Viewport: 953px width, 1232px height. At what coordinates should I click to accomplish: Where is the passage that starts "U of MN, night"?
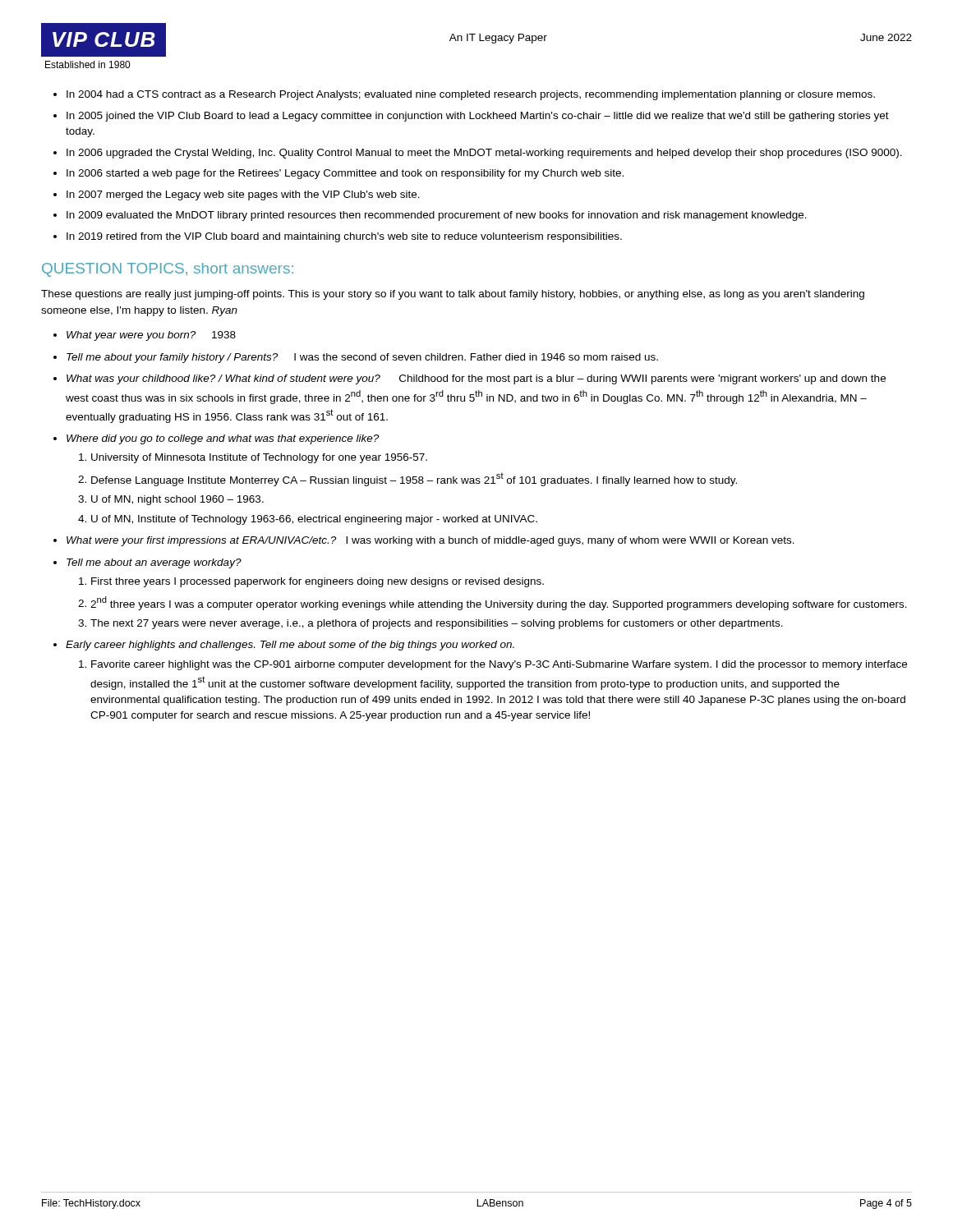(177, 499)
